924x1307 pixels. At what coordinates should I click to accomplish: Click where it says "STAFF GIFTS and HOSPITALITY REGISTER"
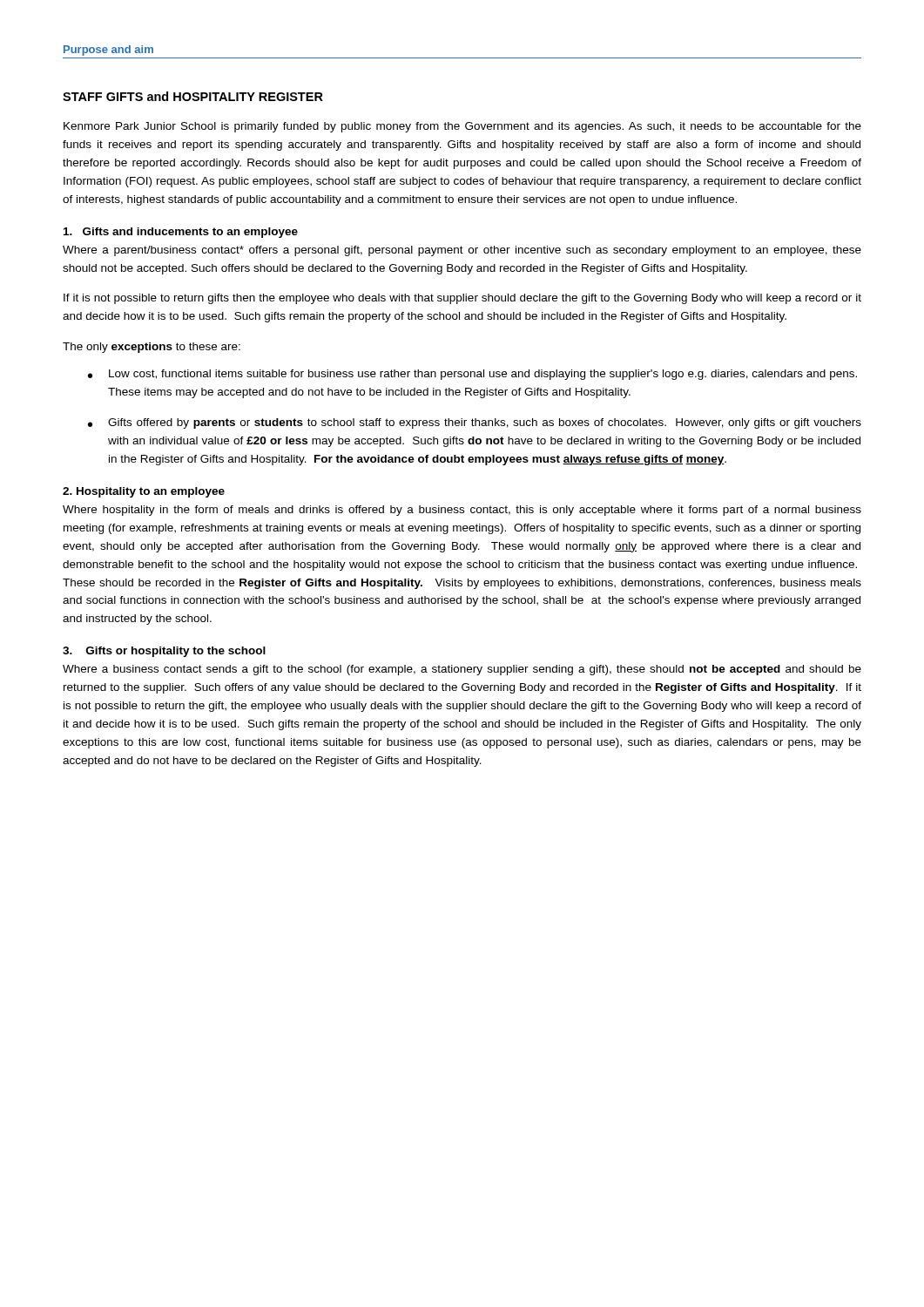click(193, 96)
